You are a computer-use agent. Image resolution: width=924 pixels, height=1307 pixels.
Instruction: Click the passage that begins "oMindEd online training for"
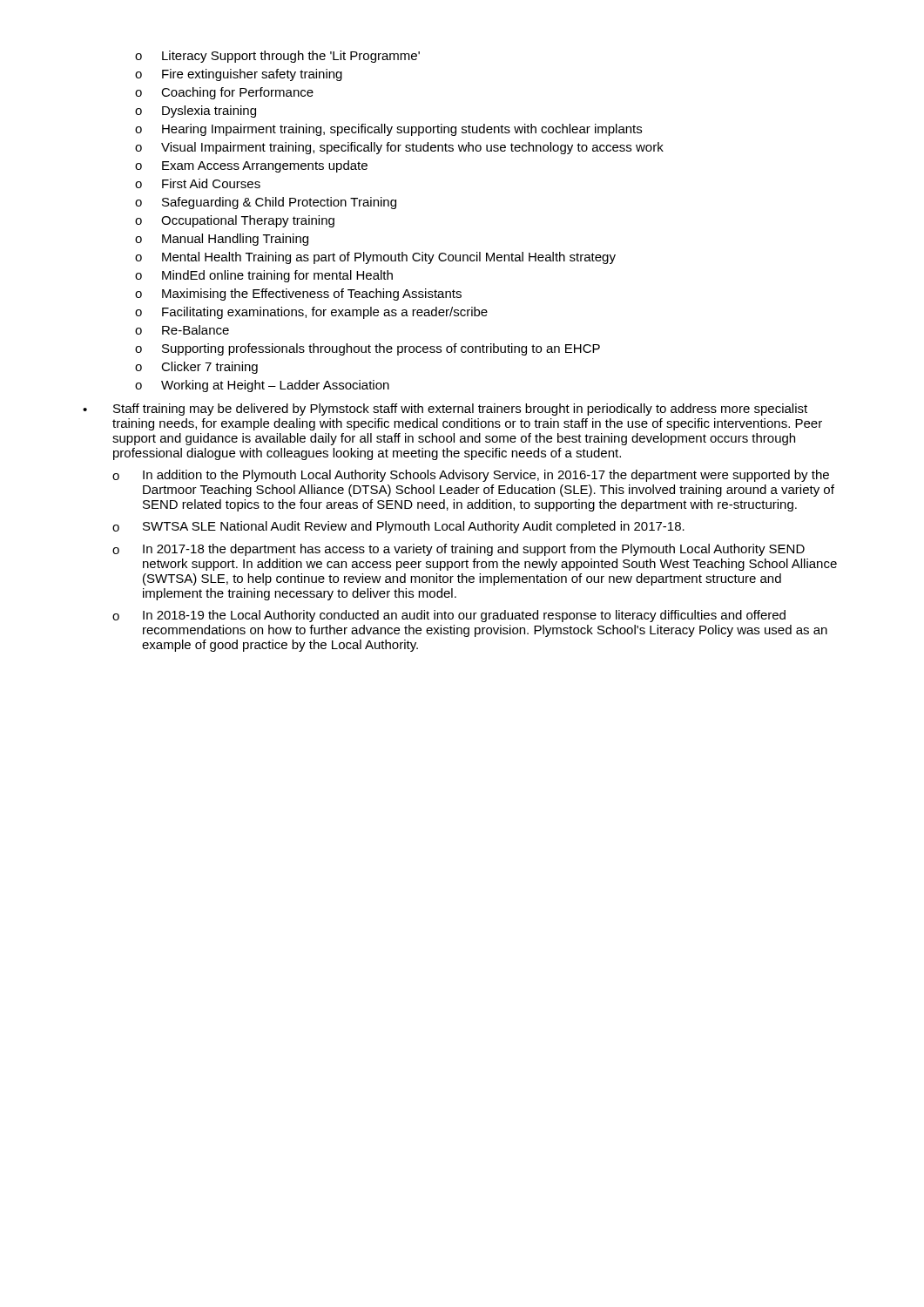pos(264,275)
